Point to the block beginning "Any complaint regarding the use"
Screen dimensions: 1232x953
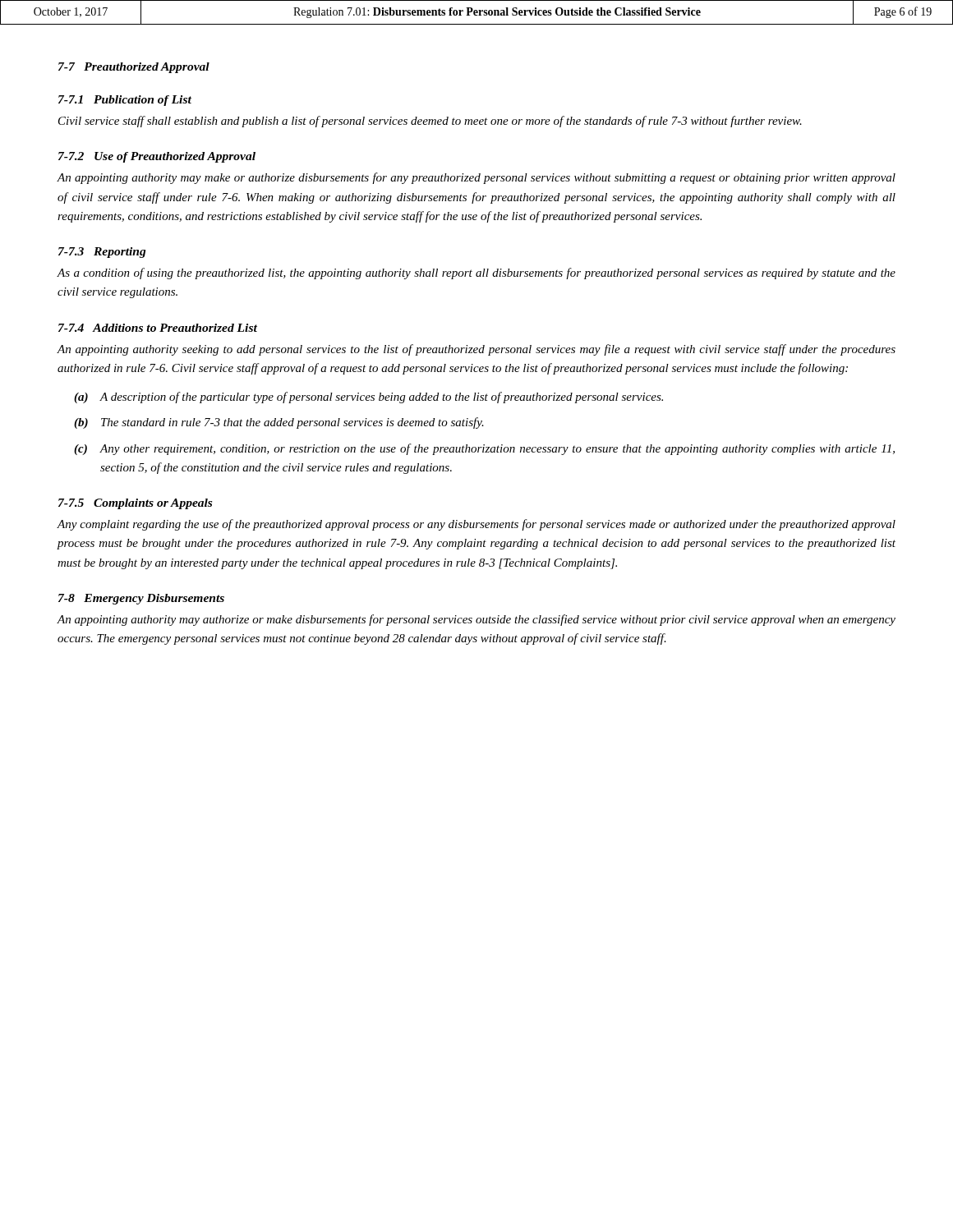(x=476, y=543)
